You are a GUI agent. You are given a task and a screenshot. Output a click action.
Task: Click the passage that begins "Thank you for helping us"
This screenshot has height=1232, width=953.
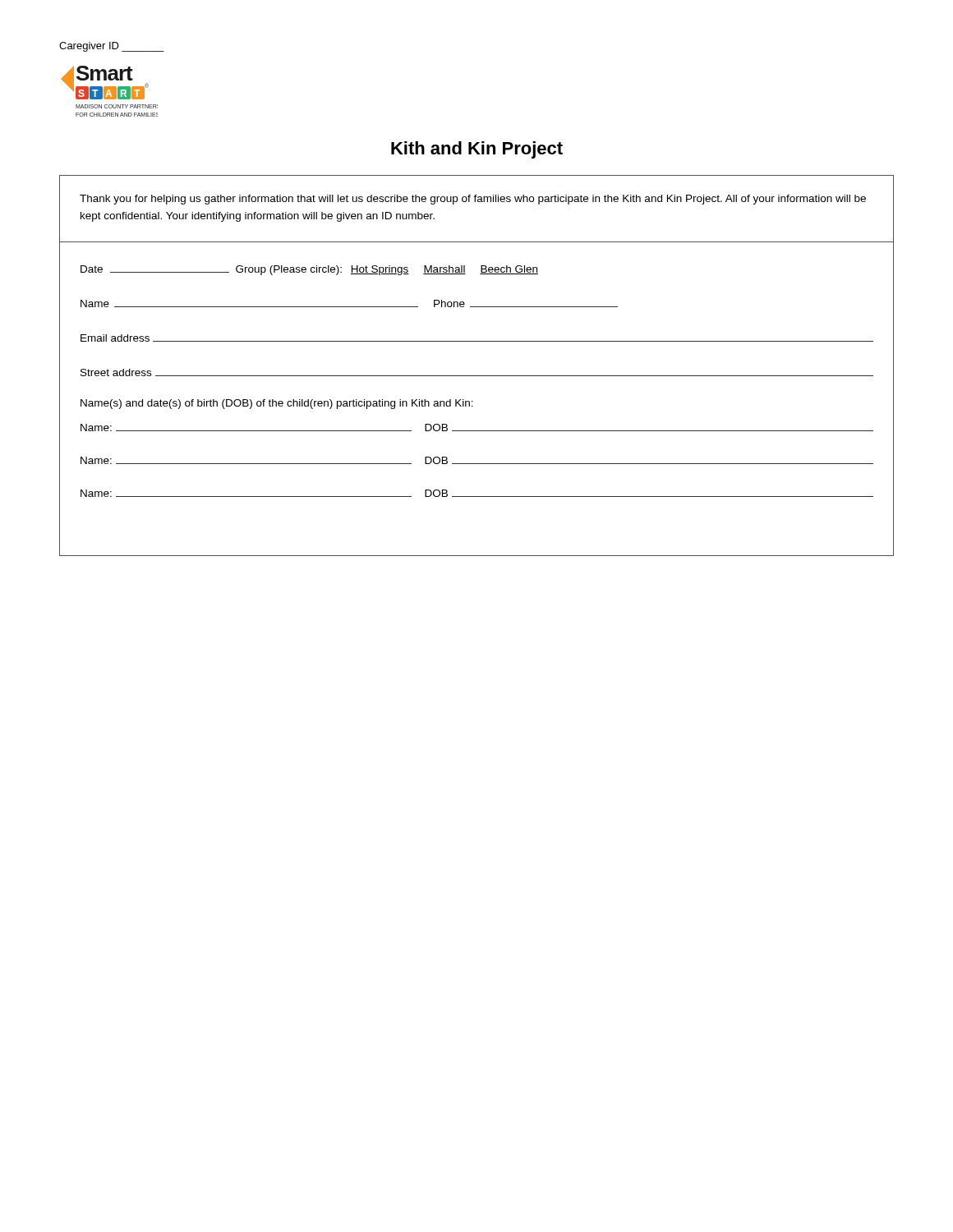pos(473,207)
